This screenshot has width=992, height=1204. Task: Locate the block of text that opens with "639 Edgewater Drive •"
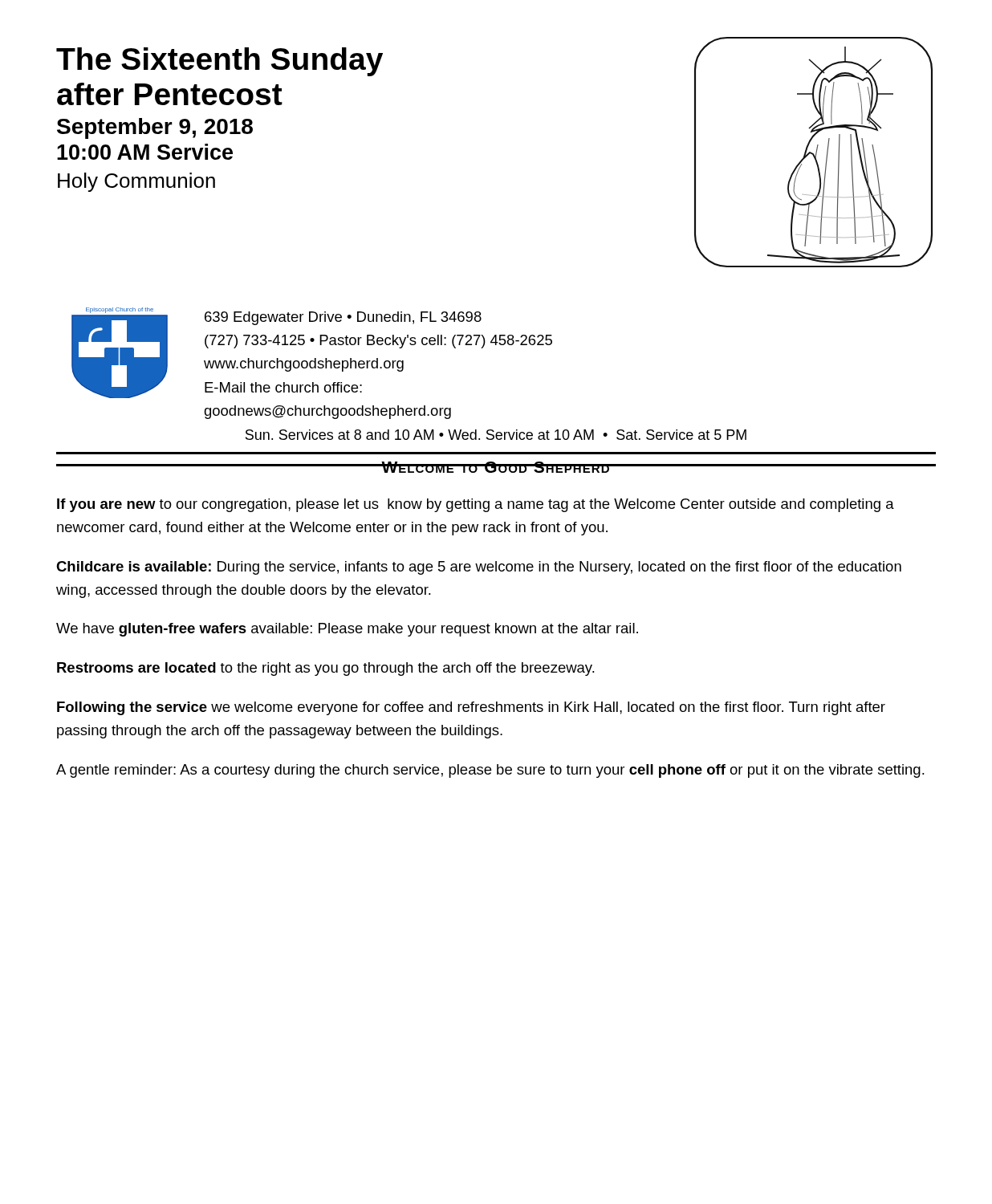[378, 364]
